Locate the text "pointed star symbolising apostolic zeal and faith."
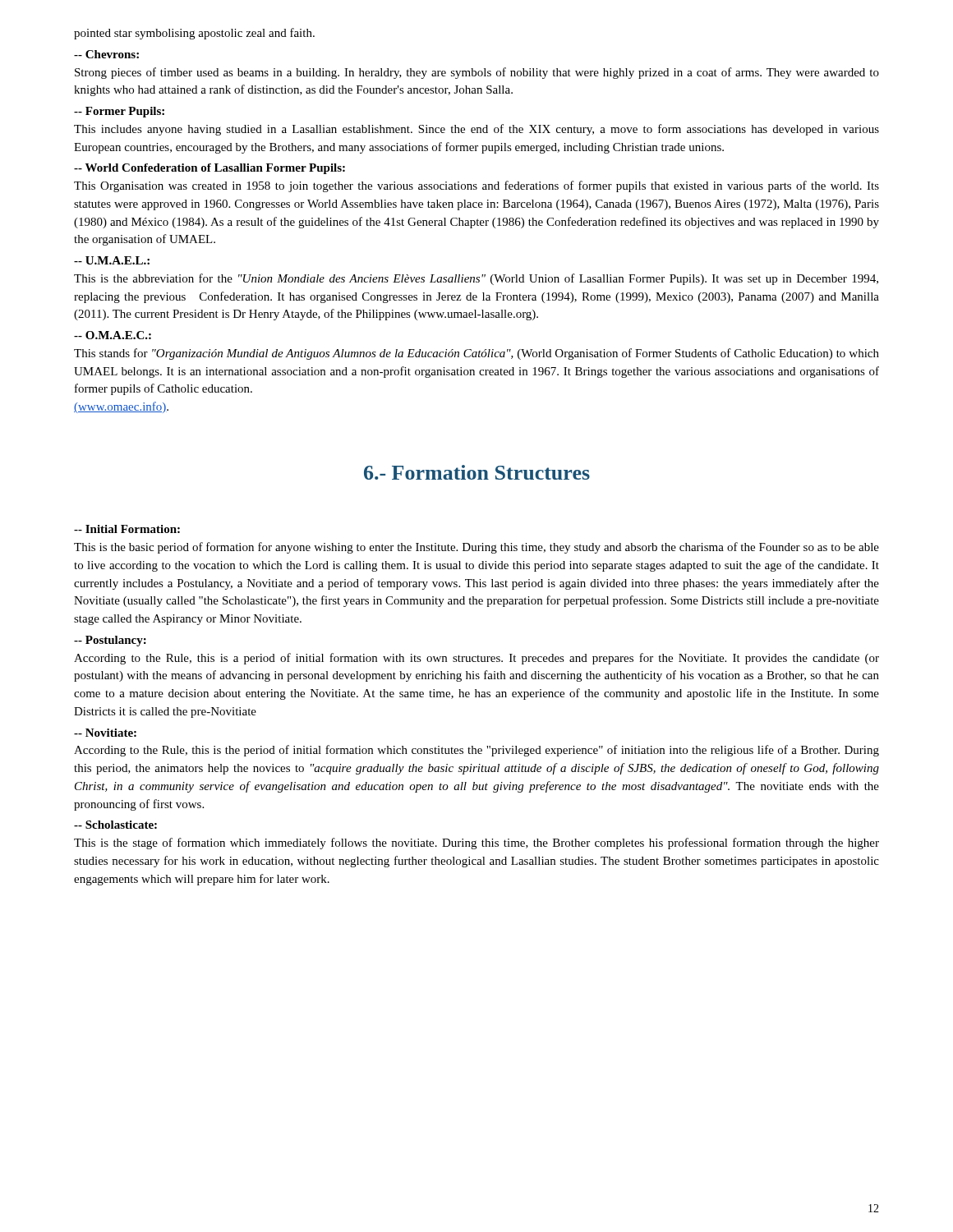This screenshot has width=953, height=1232. 194,34
